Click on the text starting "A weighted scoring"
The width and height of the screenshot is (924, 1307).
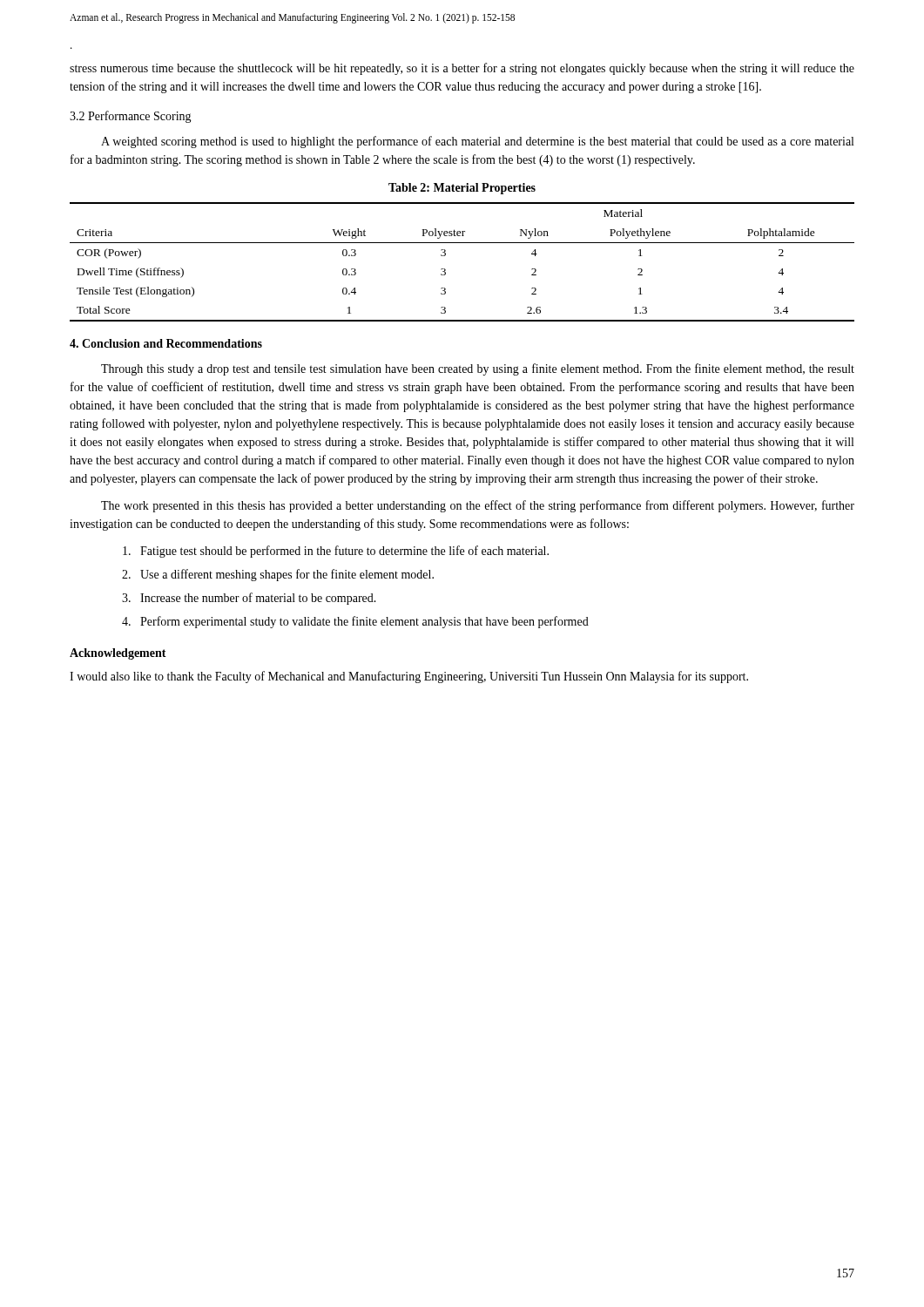click(x=462, y=151)
